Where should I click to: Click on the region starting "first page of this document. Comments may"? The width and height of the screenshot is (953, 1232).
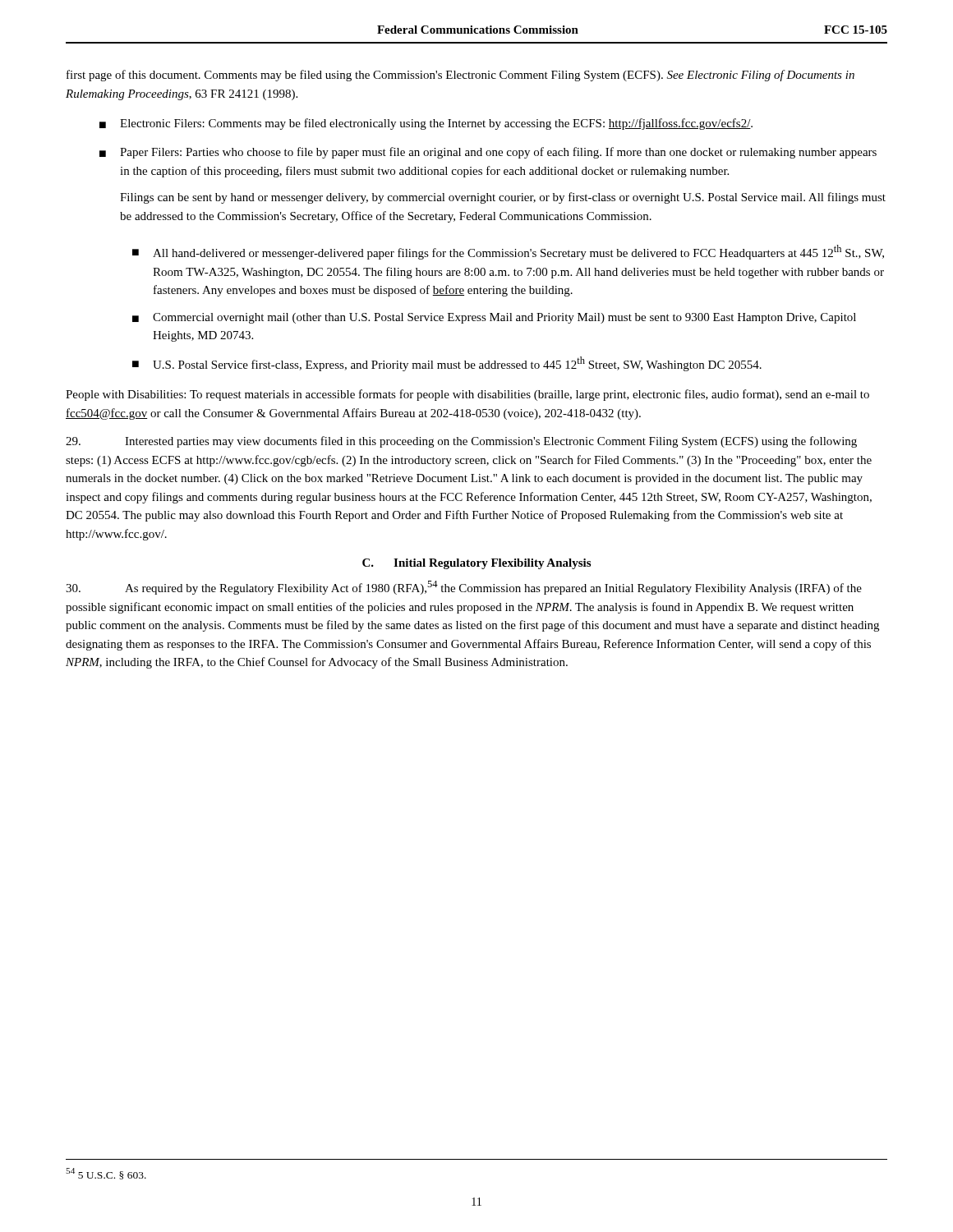click(x=460, y=84)
